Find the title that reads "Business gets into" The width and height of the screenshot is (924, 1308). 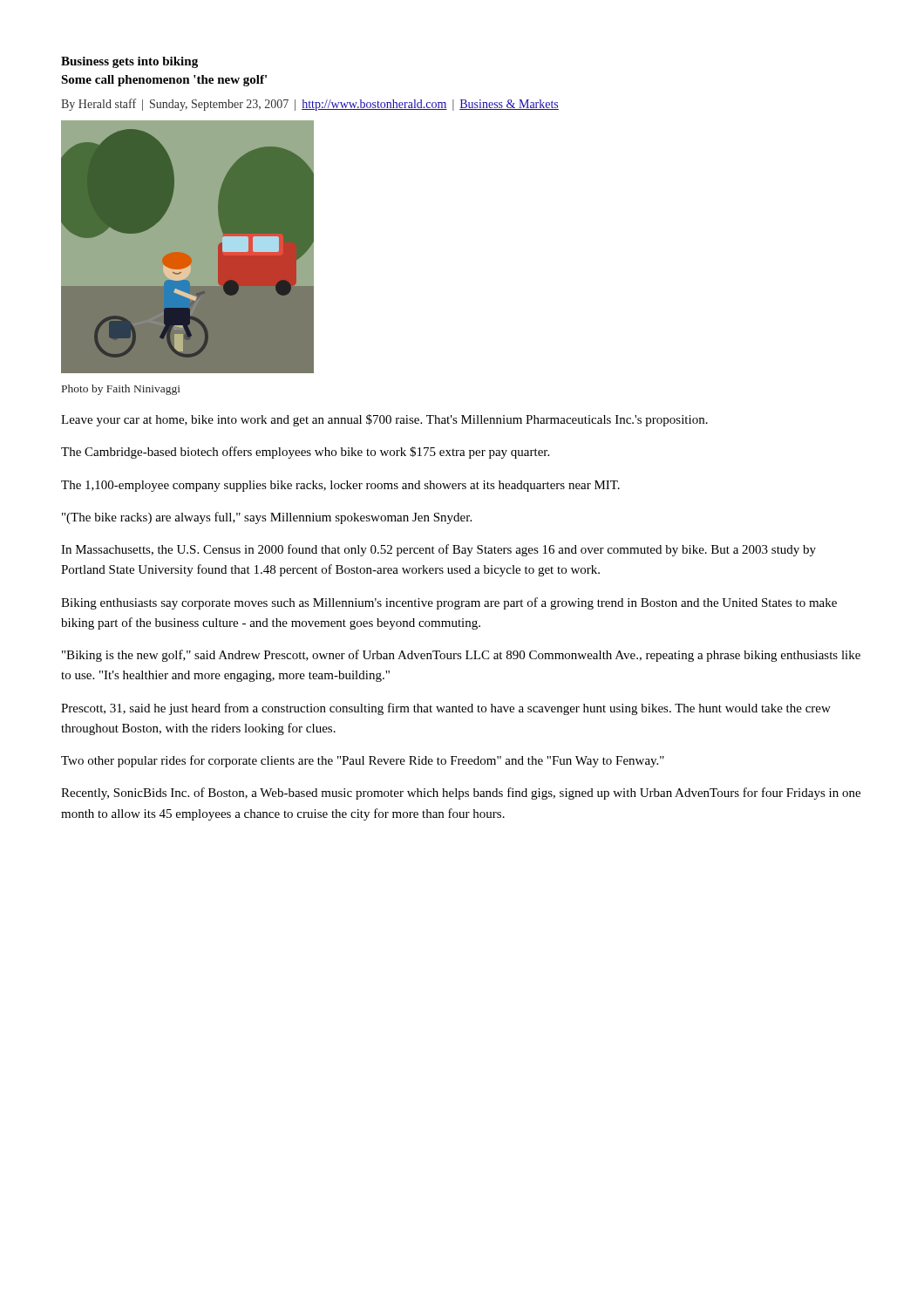129,62
